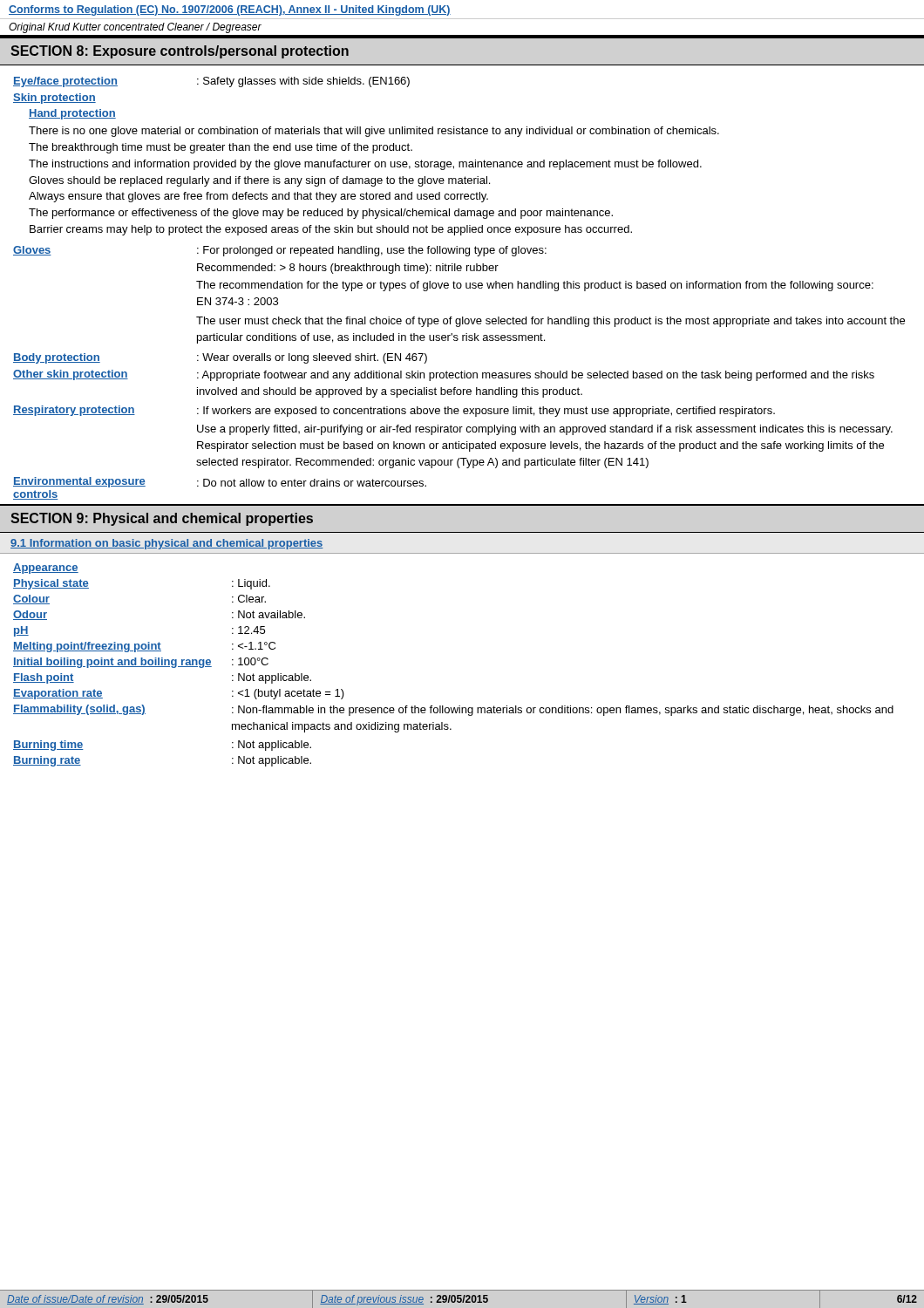Click the passage that begins "Flash point : Not"
The image size is (924, 1308).
click(163, 677)
